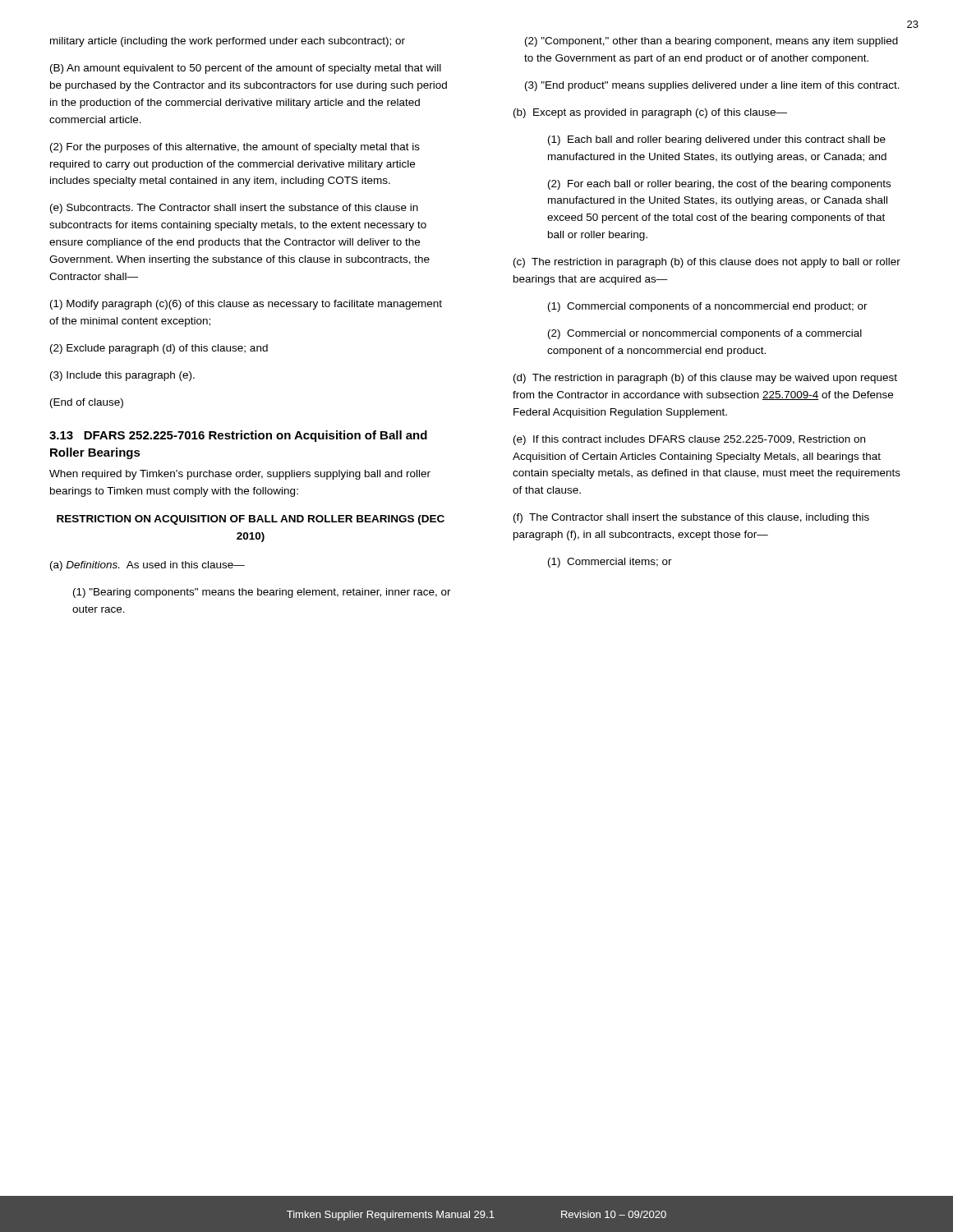Find the section header that says "3.13 DFARS 252.225-7016 Restriction on Acquisition of Ball"

[238, 443]
